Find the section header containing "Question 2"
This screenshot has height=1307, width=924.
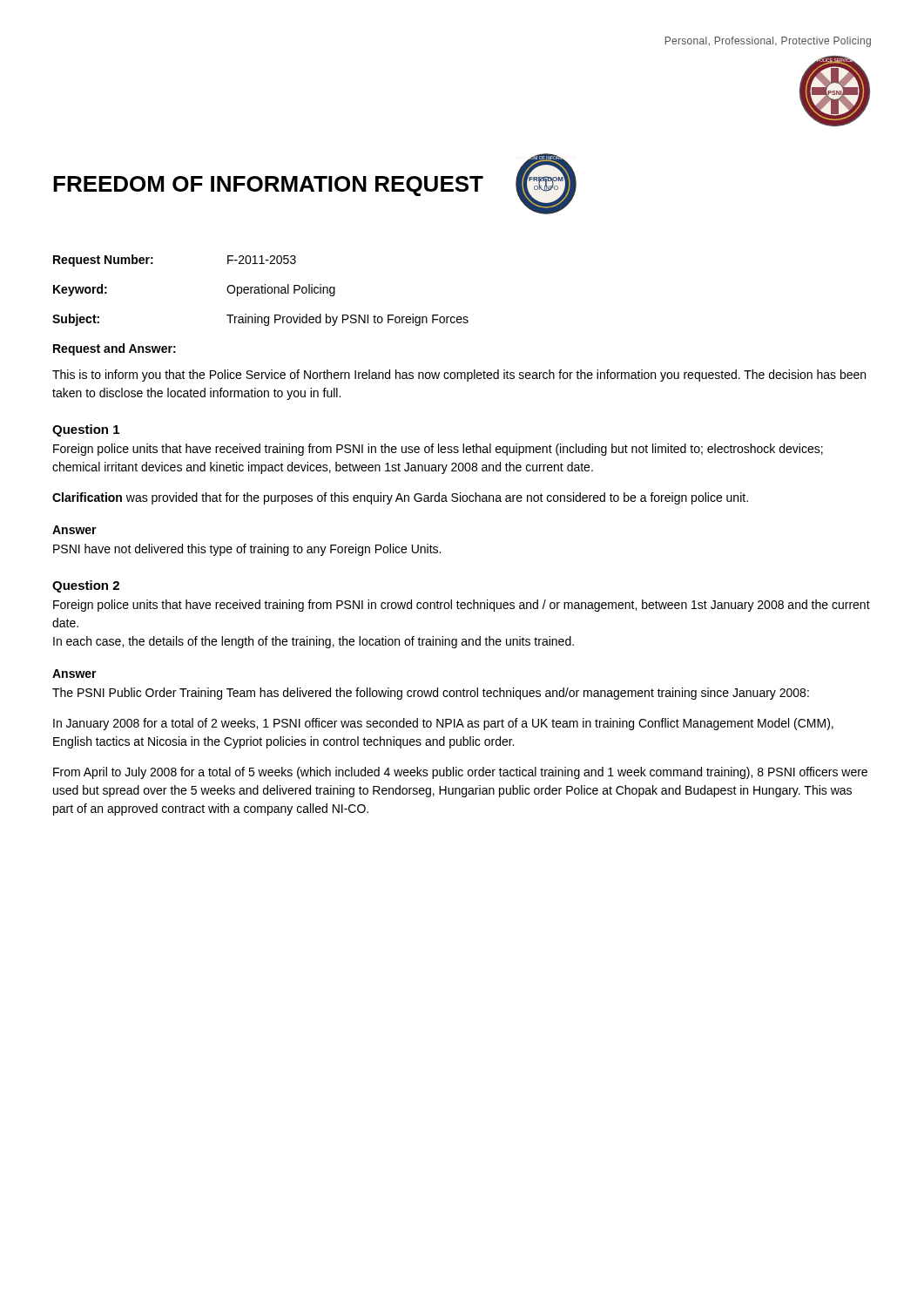coord(86,585)
